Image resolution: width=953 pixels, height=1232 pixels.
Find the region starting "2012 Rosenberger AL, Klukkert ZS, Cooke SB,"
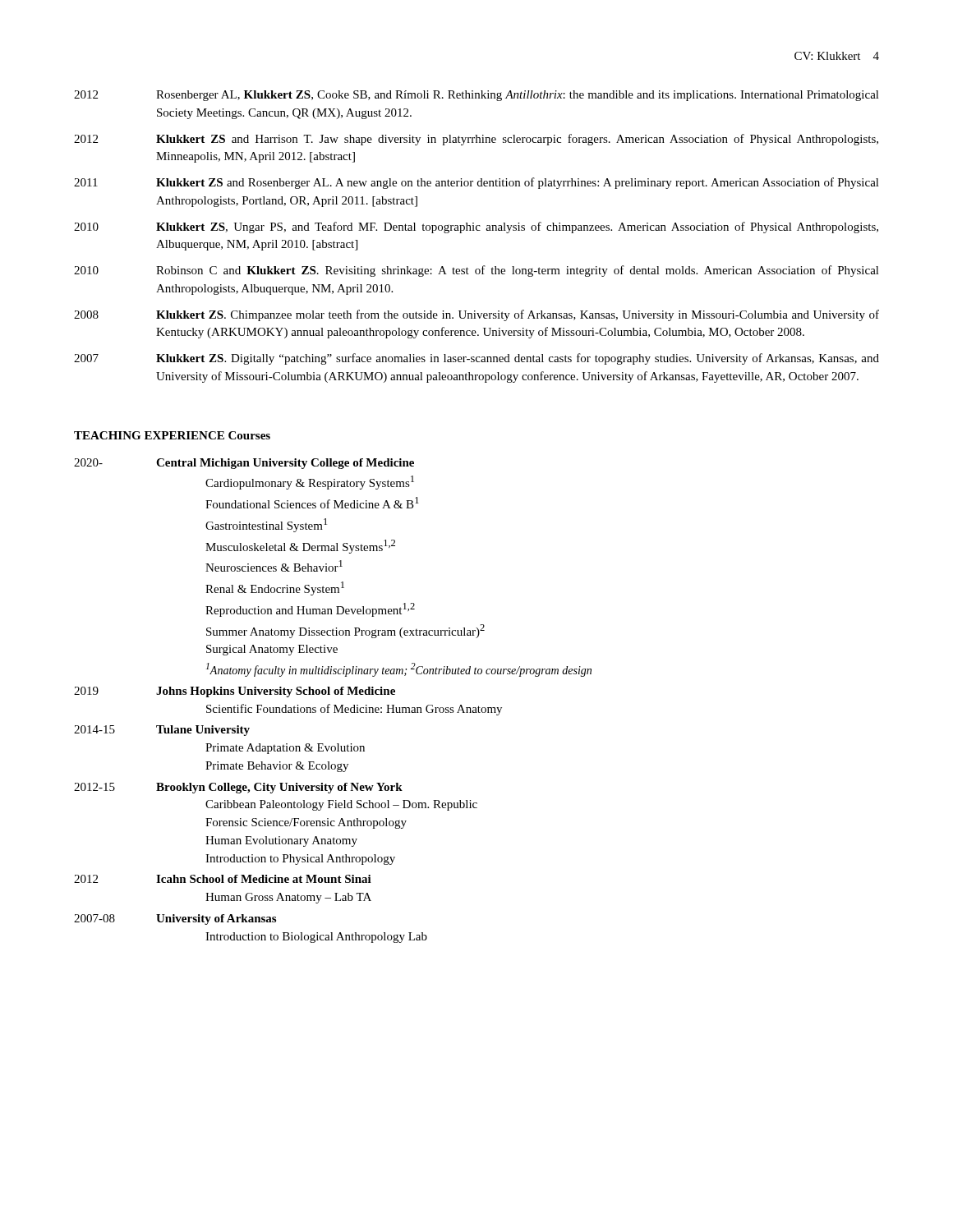[x=476, y=104]
